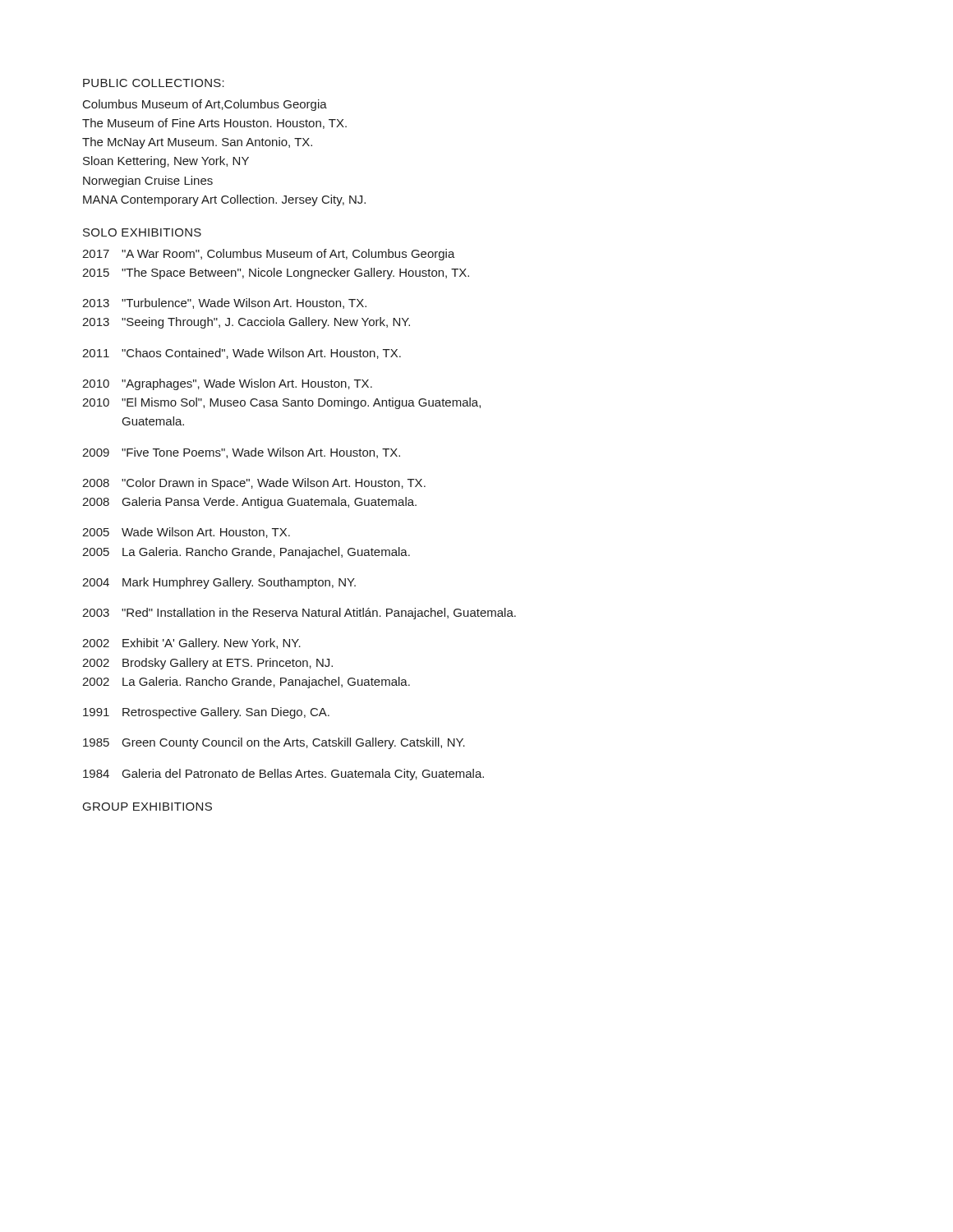Viewport: 953px width, 1232px height.
Task: Click on the region starting "GROUP EXHIBITIONS"
Action: (x=147, y=807)
